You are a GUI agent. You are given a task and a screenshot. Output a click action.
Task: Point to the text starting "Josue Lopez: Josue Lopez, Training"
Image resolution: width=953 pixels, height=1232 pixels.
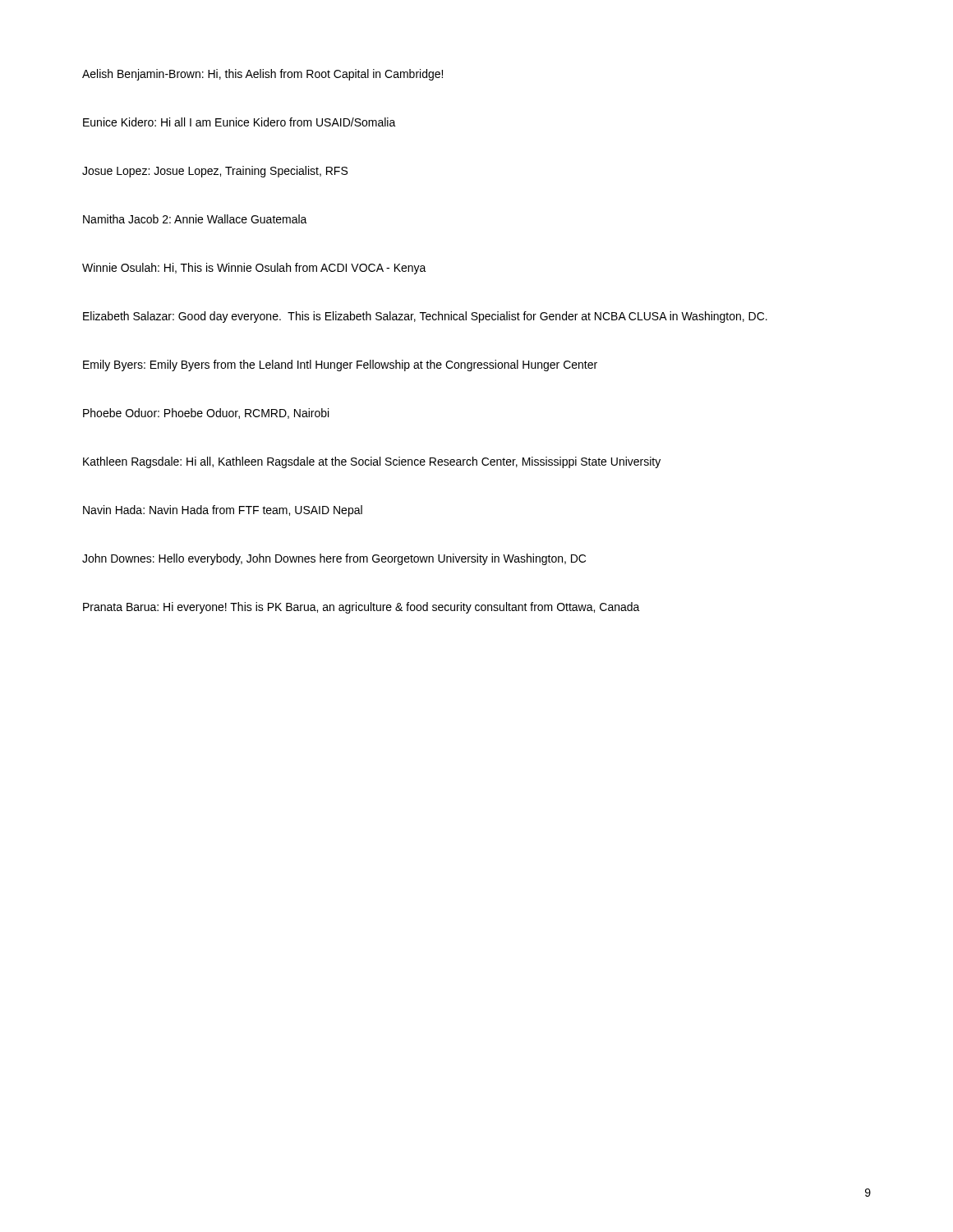(215, 171)
